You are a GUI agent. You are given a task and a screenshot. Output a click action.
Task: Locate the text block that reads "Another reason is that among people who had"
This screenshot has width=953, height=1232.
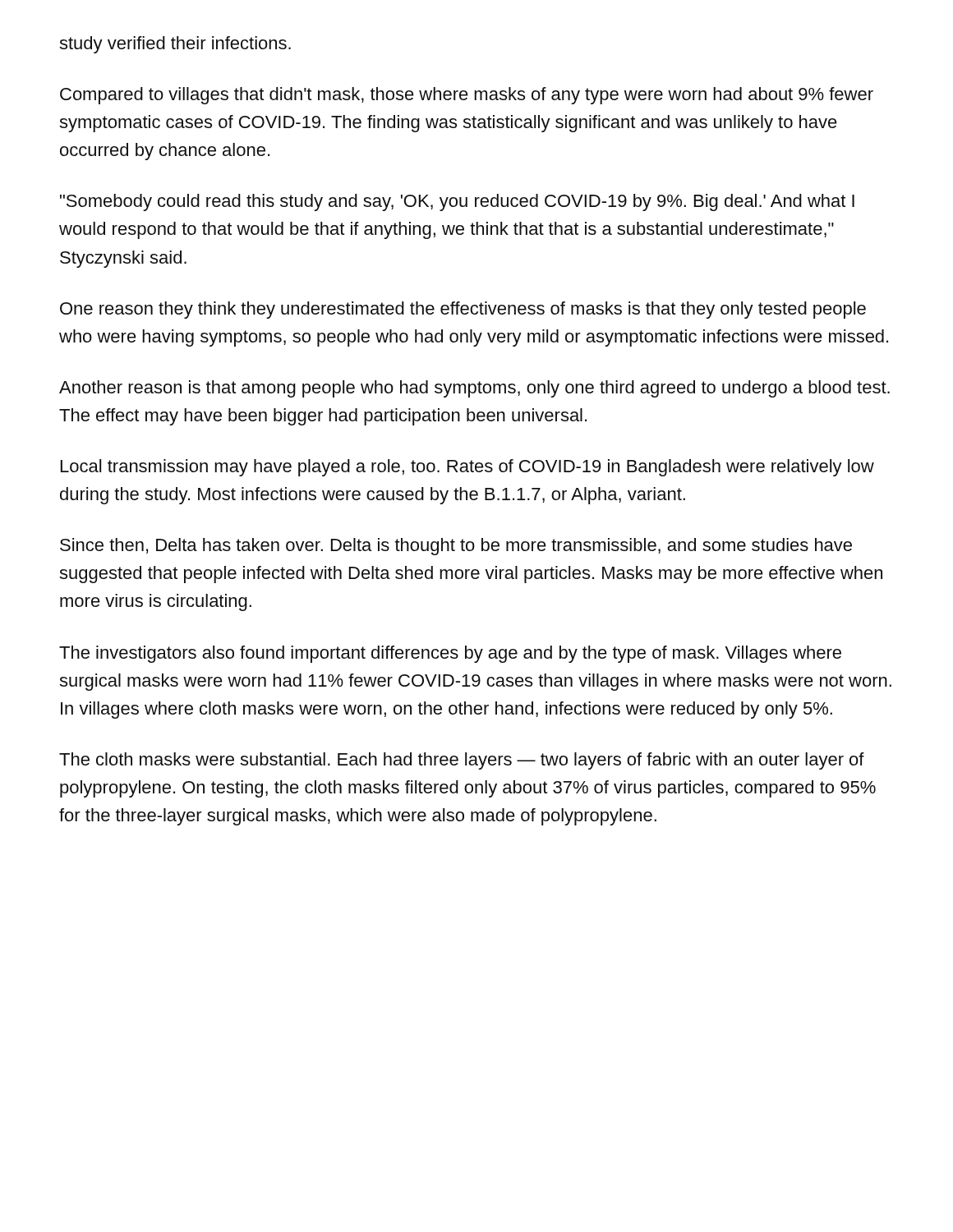tap(475, 401)
